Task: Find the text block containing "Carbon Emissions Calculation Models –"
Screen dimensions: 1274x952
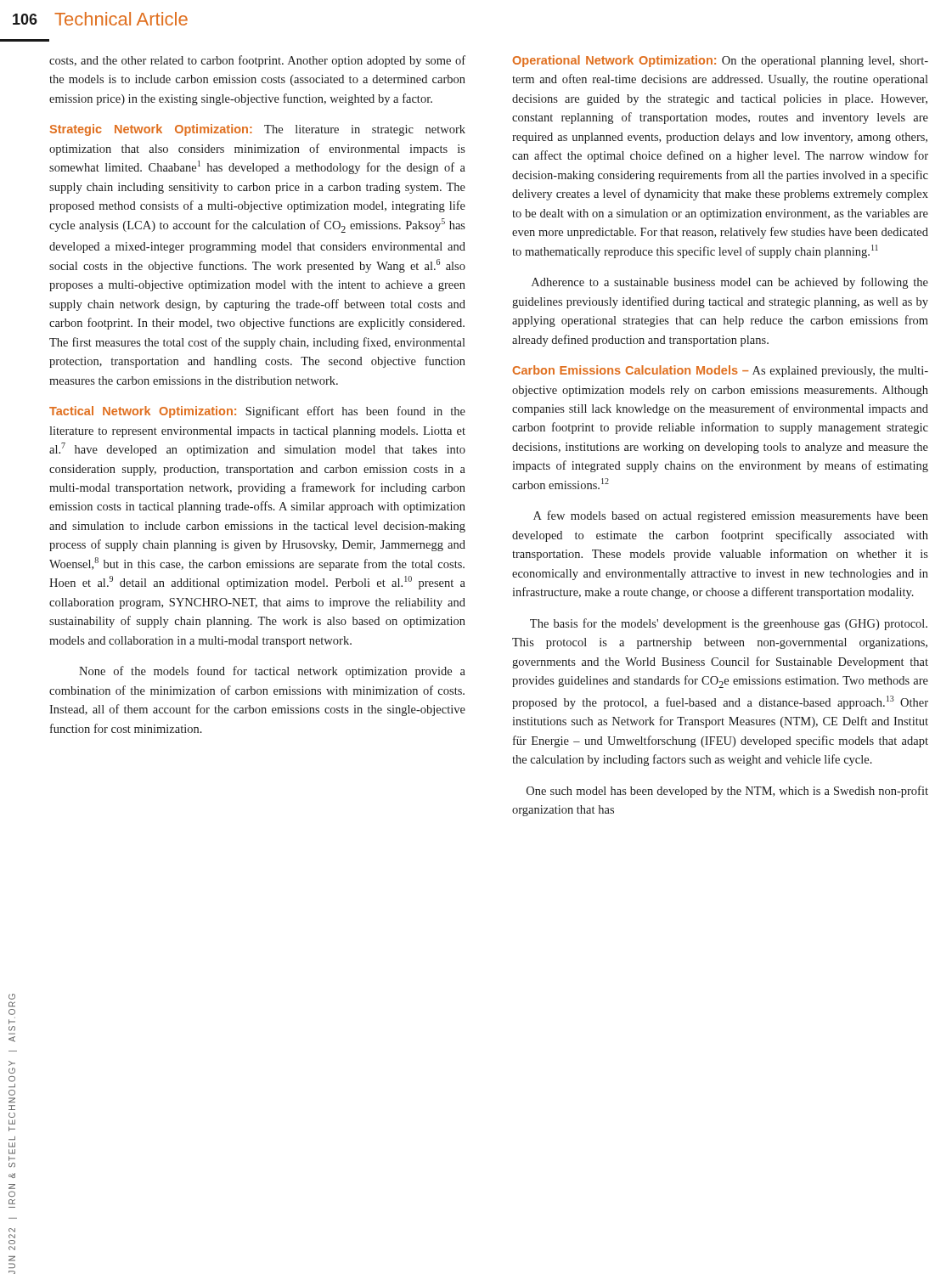Action: [x=720, y=428]
